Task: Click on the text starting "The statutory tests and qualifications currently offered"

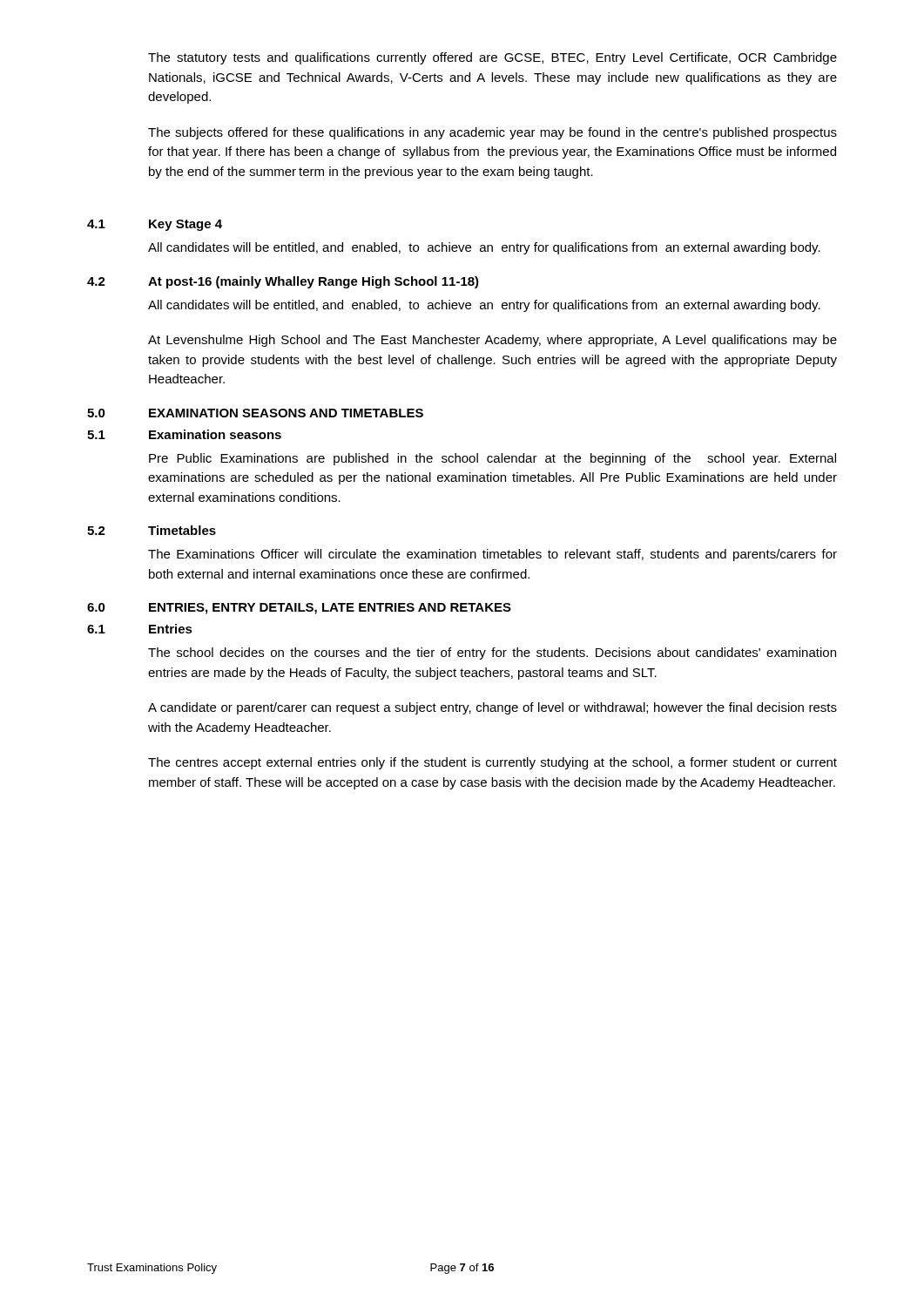Action: coord(492,77)
